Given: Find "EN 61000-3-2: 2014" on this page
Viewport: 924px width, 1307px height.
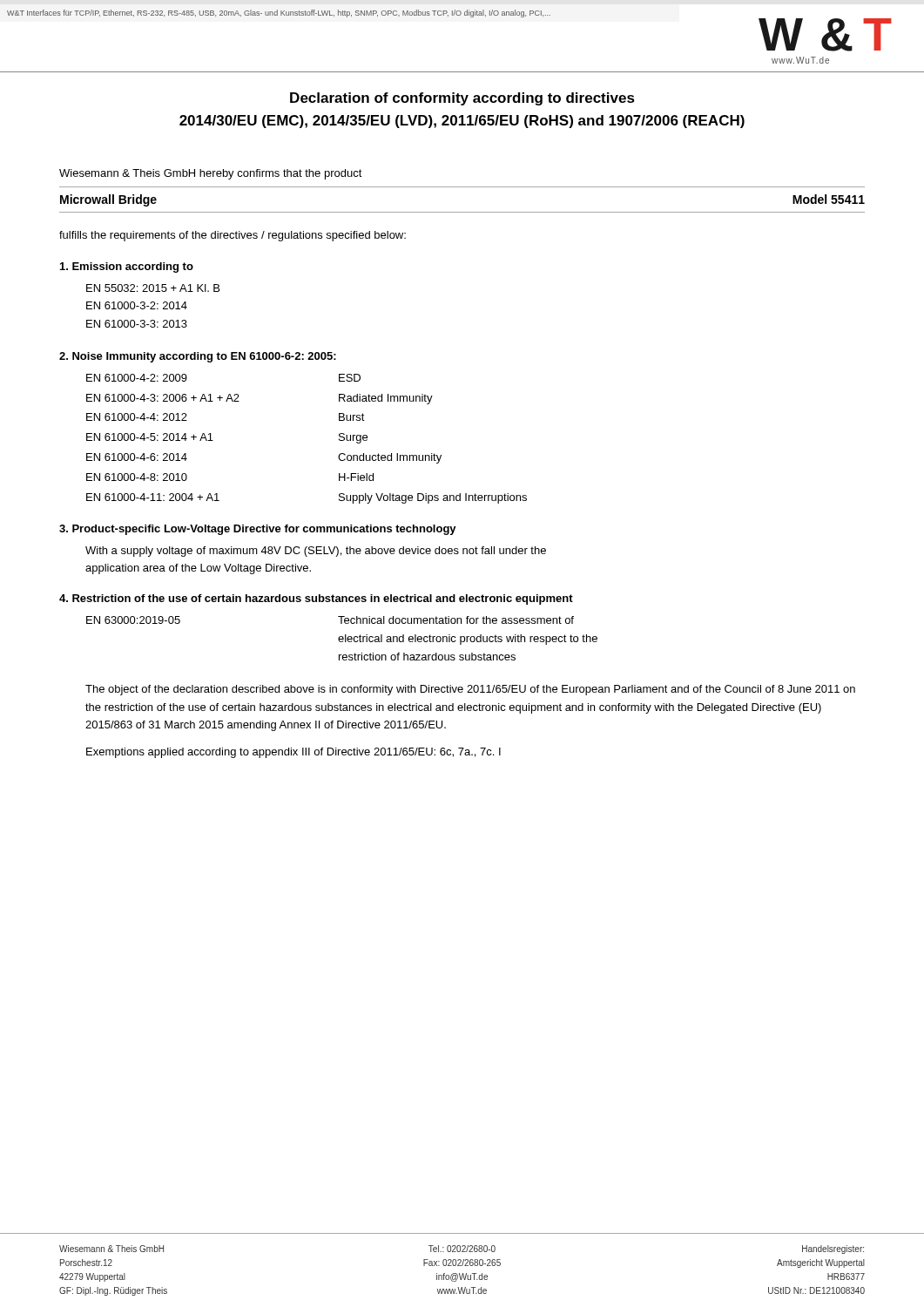Looking at the screenshot, I should tap(136, 306).
